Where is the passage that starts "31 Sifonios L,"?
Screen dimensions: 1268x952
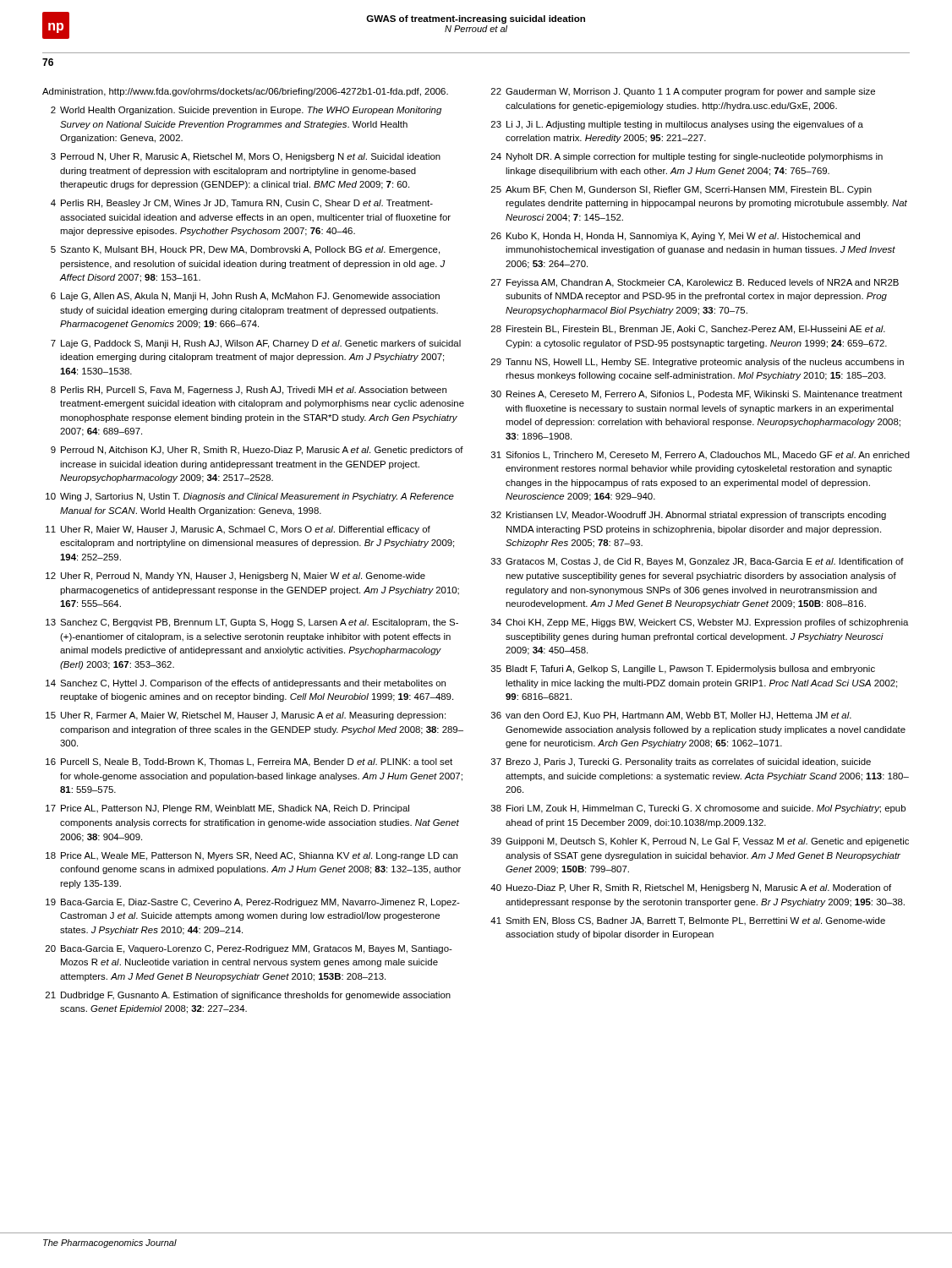(x=699, y=476)
